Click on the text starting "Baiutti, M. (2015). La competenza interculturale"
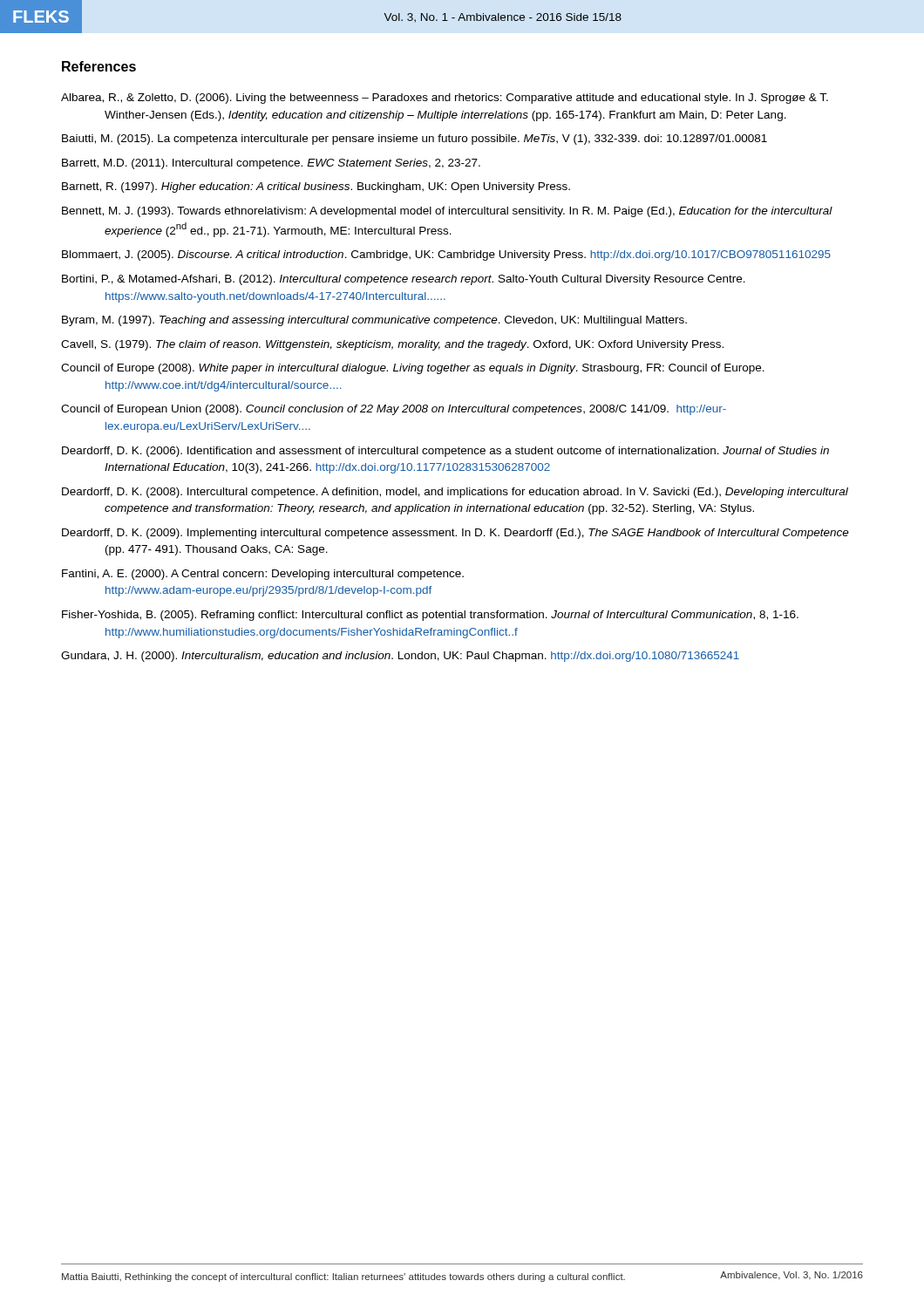This screenshot has width=924, height=1308. point(414,138)
